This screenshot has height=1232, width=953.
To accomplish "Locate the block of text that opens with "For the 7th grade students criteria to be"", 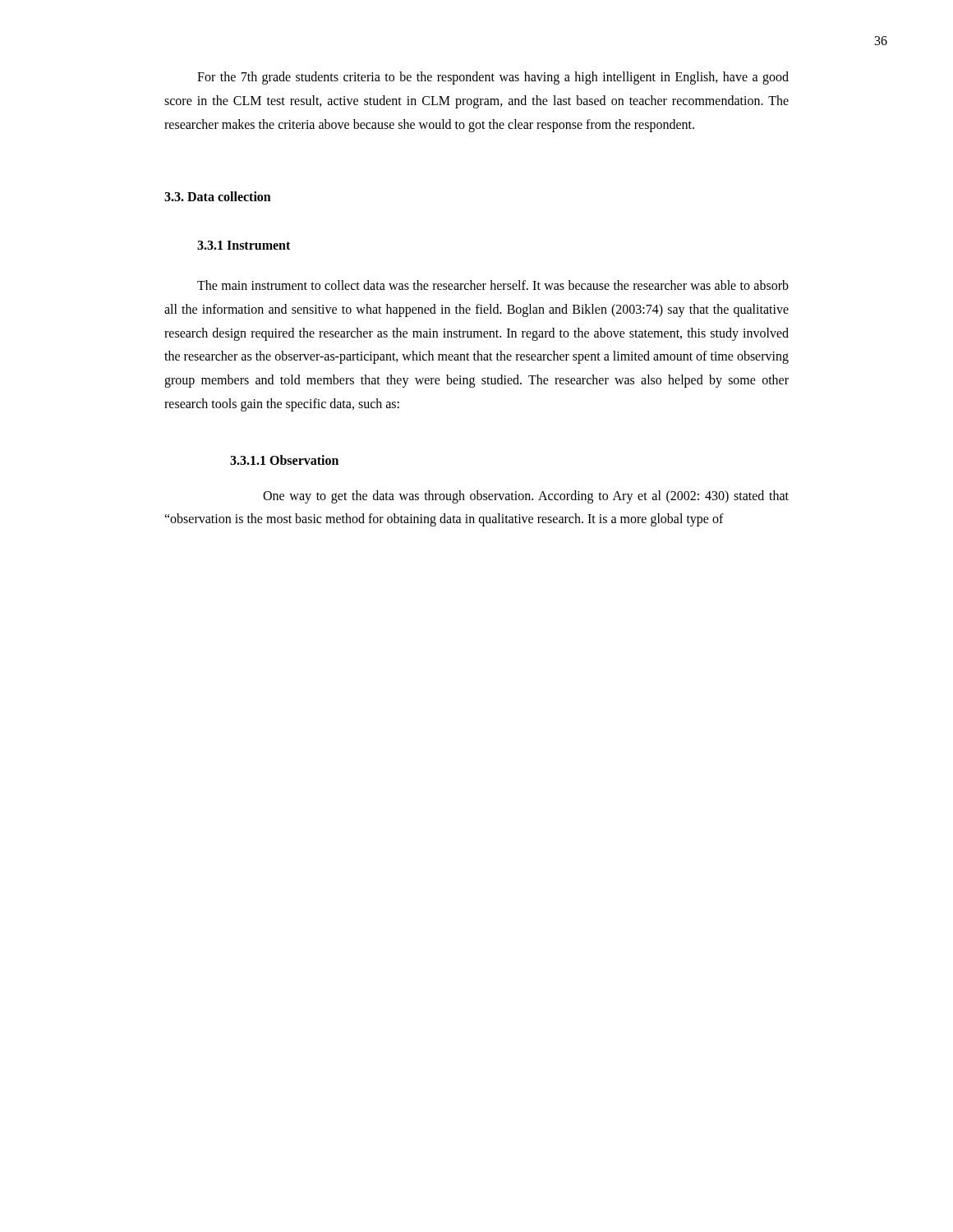I will 476,101.
